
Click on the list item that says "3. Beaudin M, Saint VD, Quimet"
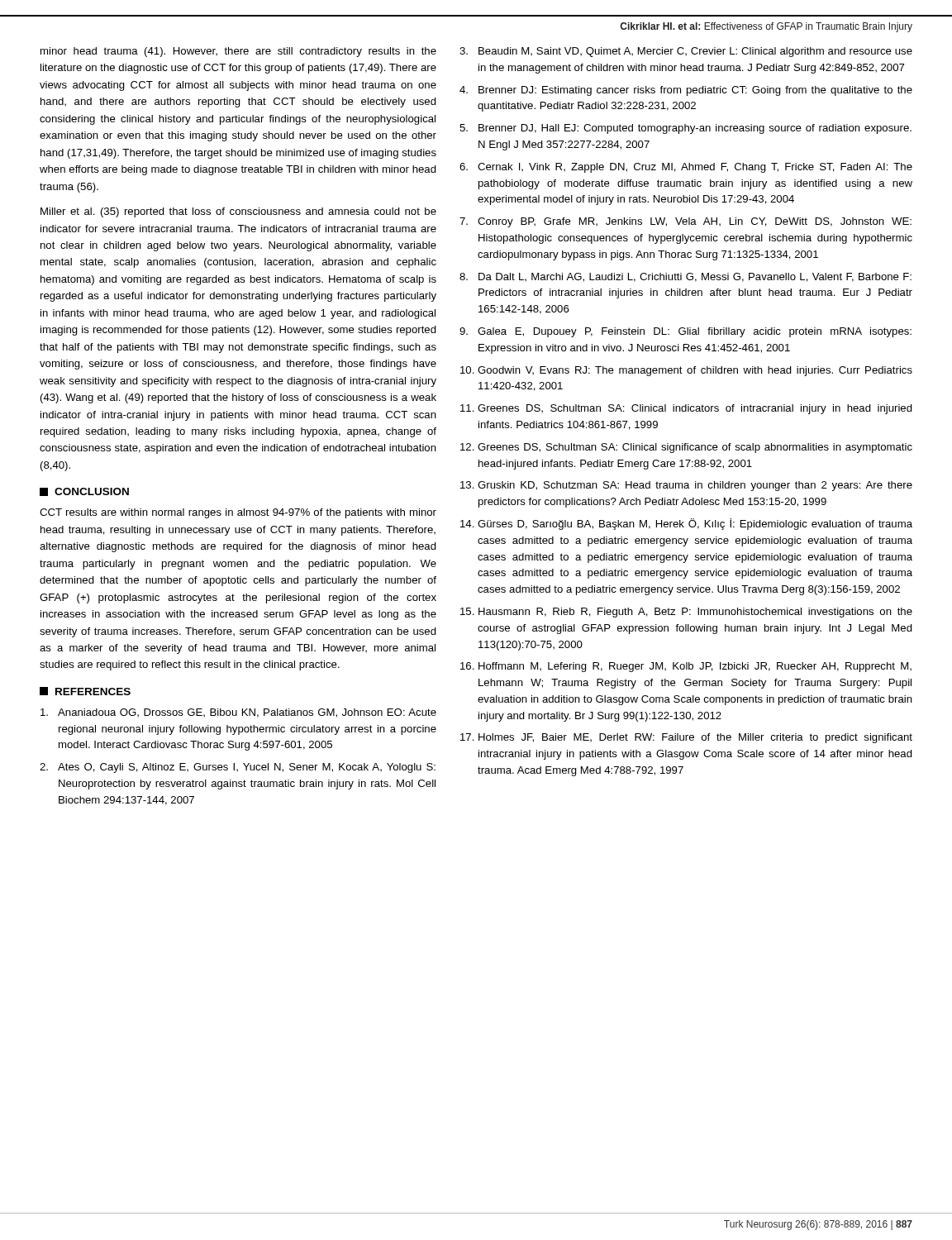point(686,59)
